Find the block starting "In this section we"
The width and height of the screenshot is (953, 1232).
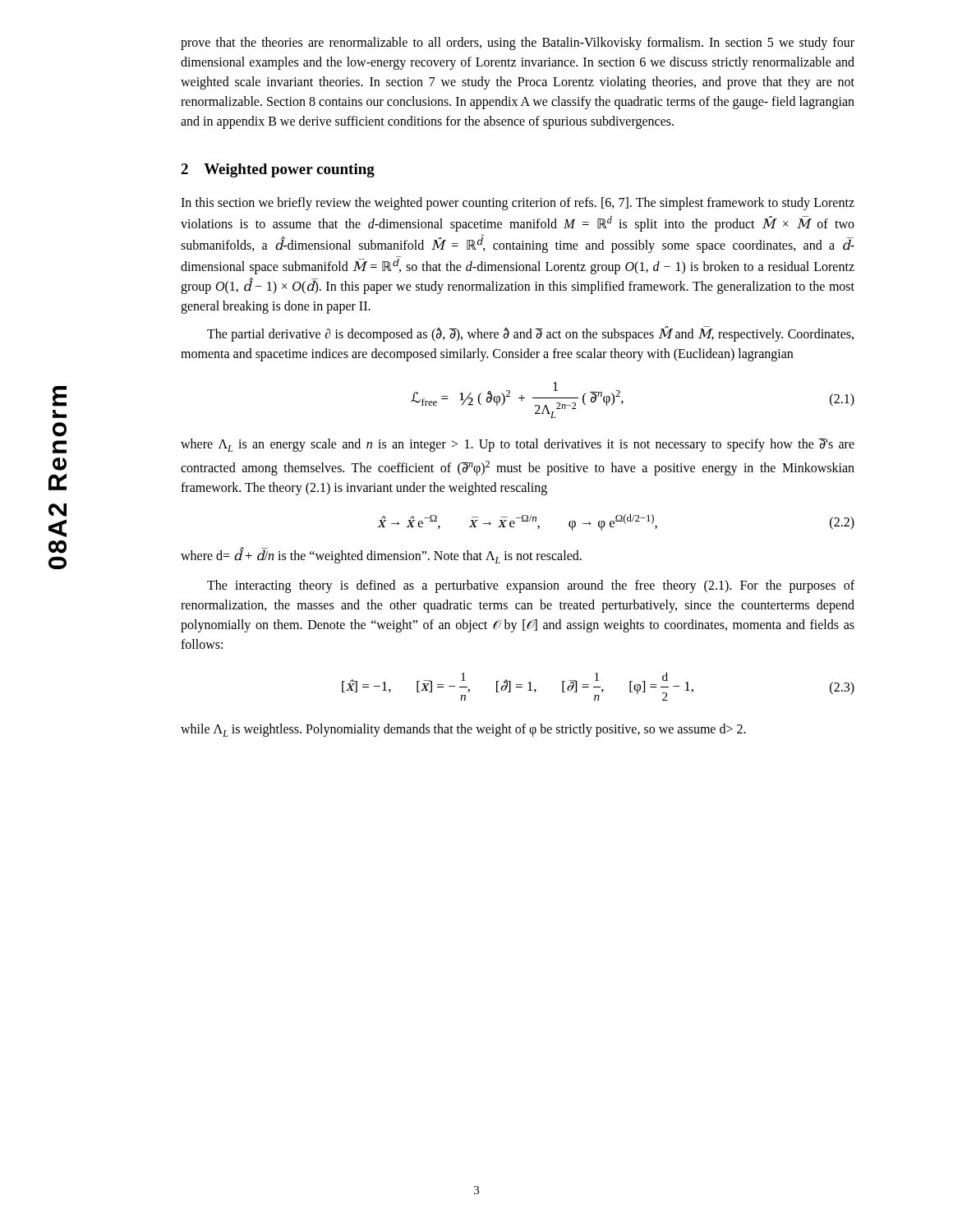point(518,255)
